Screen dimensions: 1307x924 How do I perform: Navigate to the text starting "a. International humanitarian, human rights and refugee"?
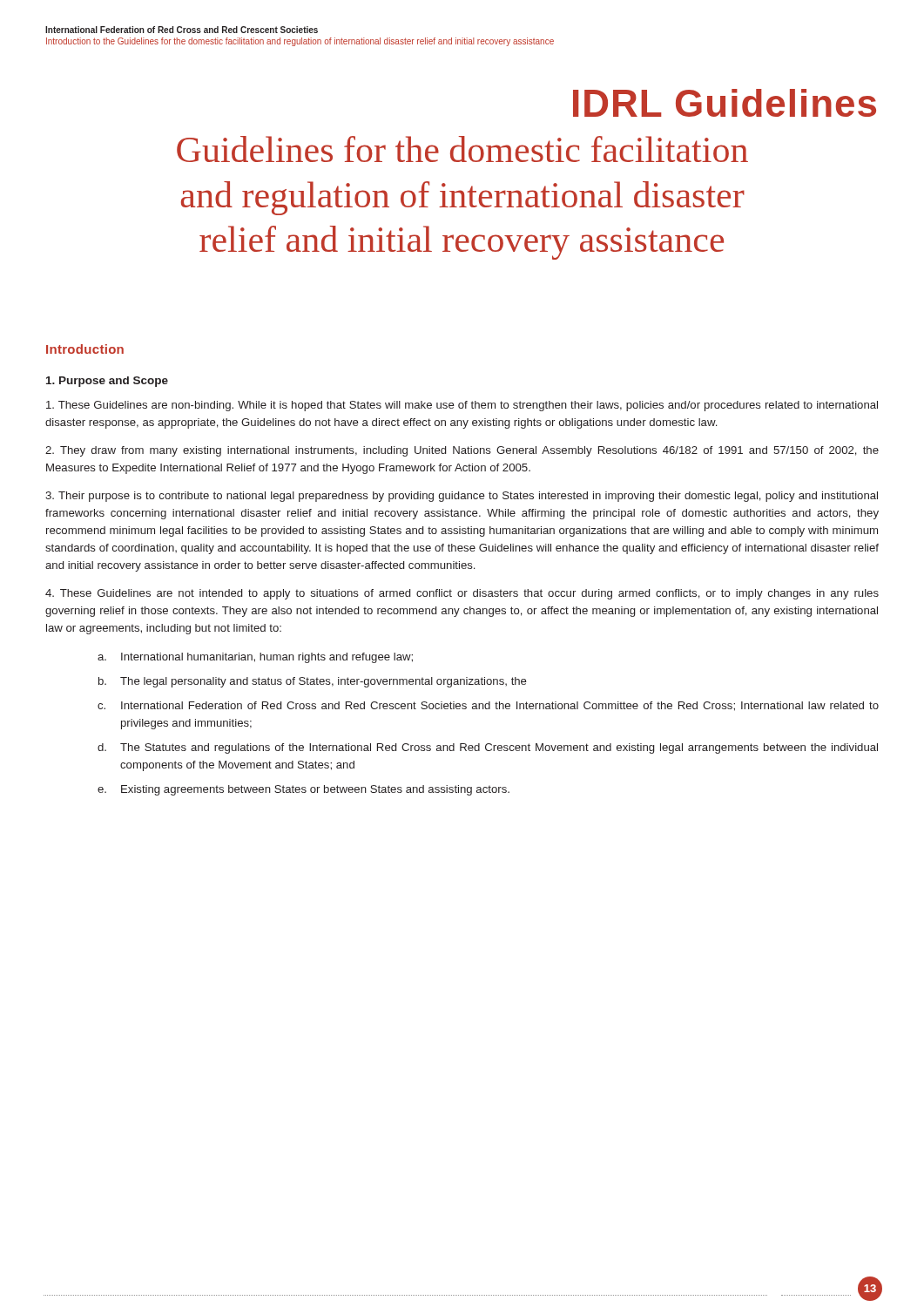pyautogui.click(x=255, y=658)
